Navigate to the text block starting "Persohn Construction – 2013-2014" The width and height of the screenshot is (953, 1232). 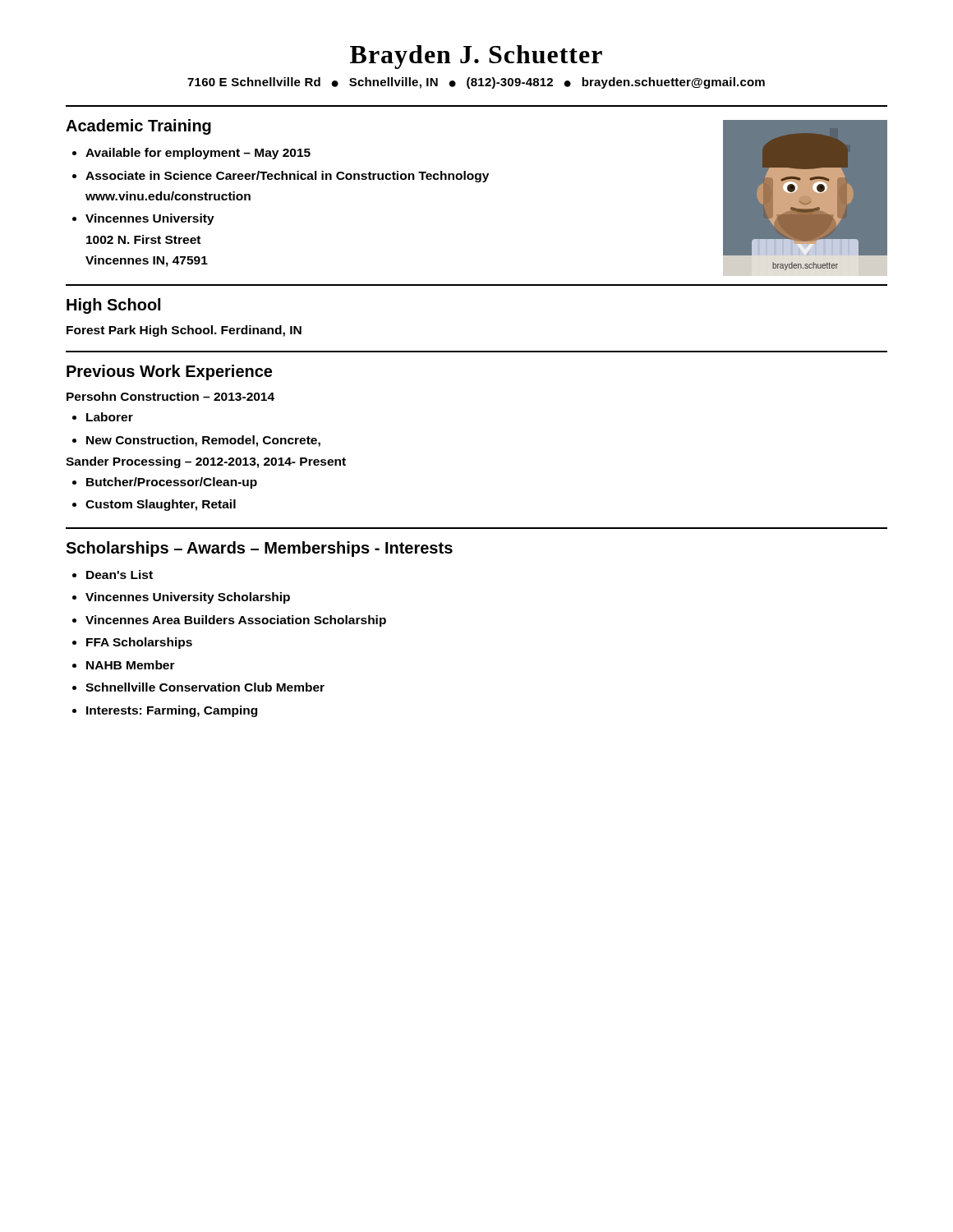(170, 396)
